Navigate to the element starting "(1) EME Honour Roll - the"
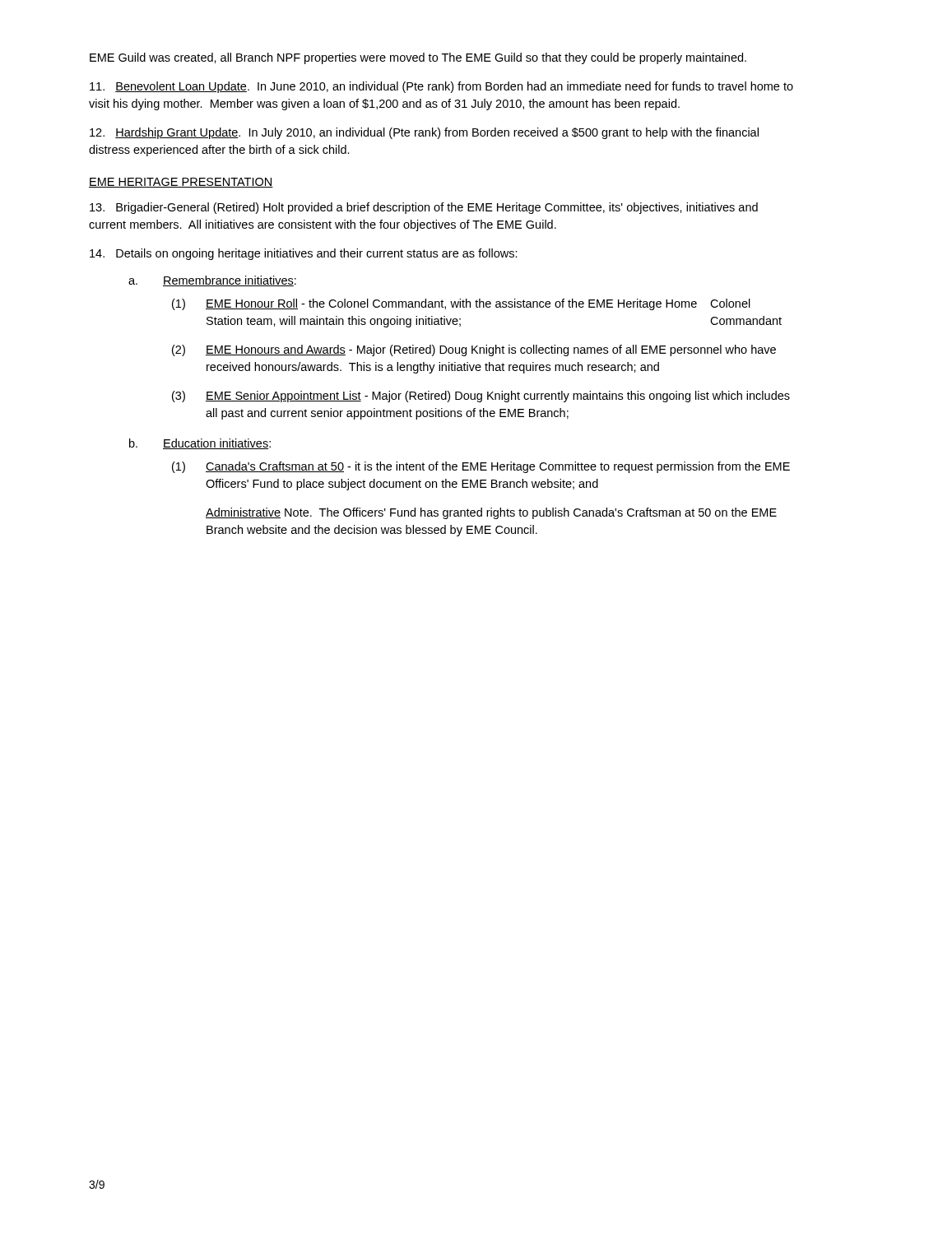Screen dimensions: 1234x952 click(x=484, y=313)
